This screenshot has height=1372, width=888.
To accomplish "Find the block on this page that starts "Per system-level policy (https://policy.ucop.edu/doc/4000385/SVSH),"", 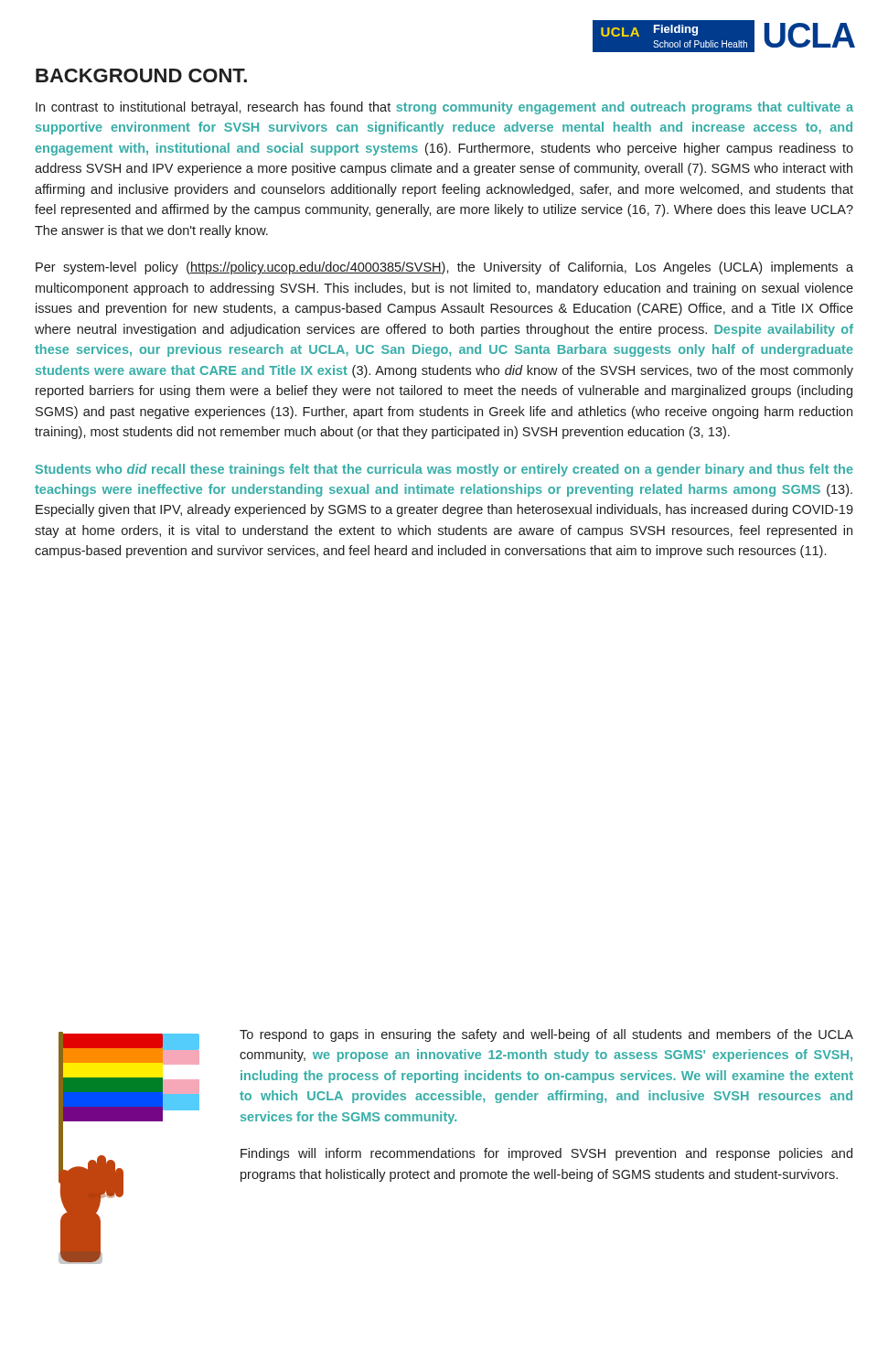I will 444,350.
